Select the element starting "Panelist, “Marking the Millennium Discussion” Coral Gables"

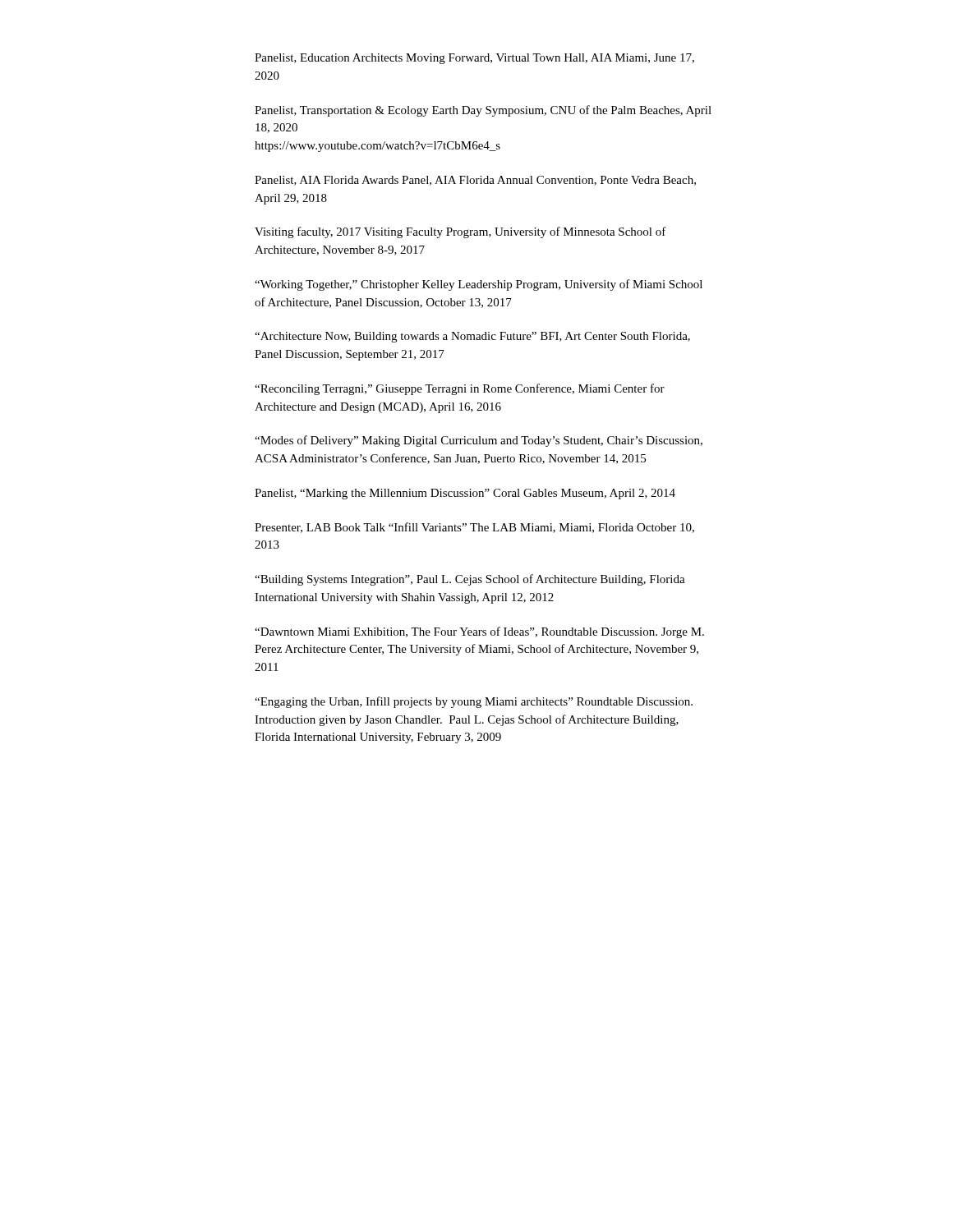coord(465,493)
